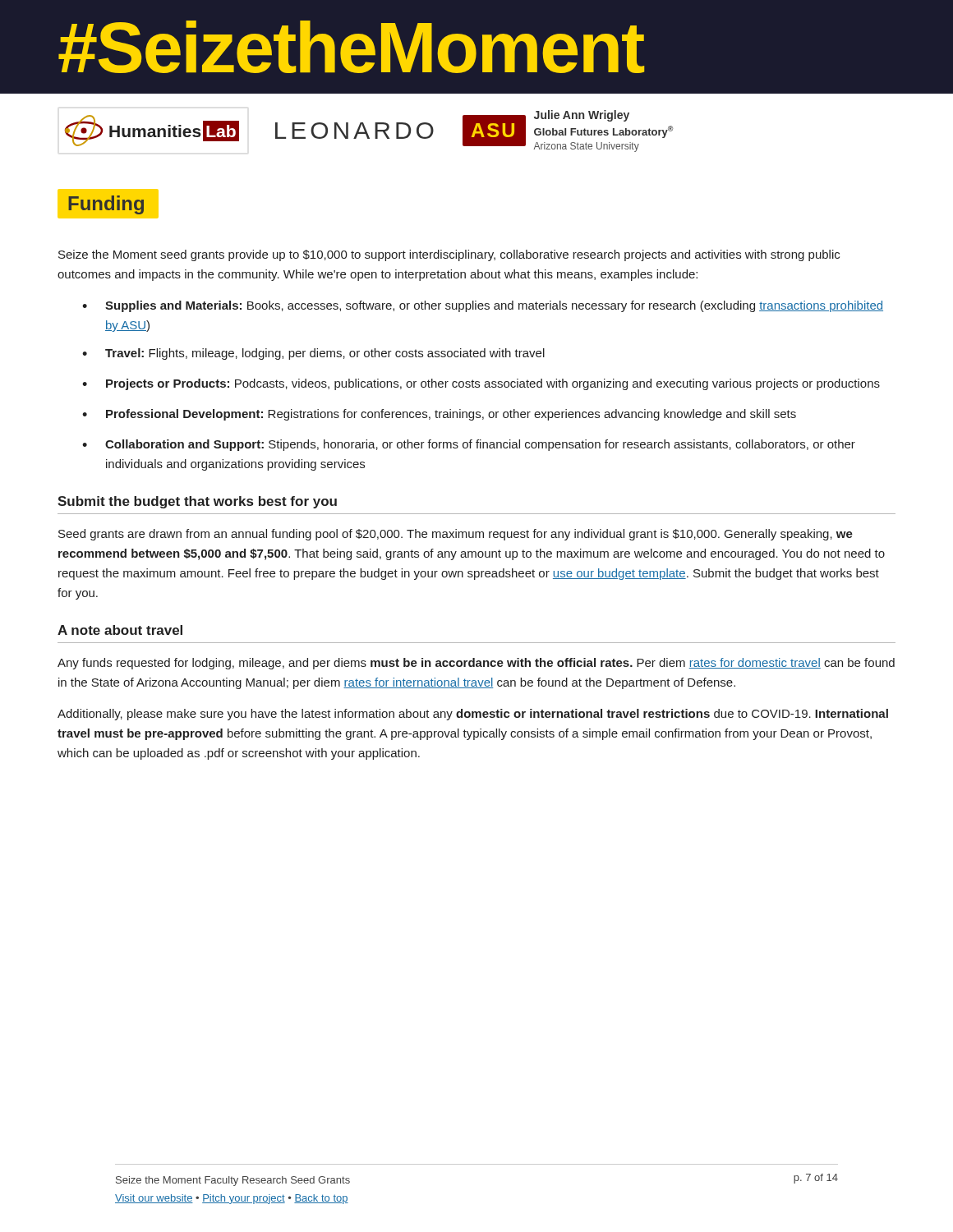Select the logo
953x1232 pixels.
pos(476,131)
